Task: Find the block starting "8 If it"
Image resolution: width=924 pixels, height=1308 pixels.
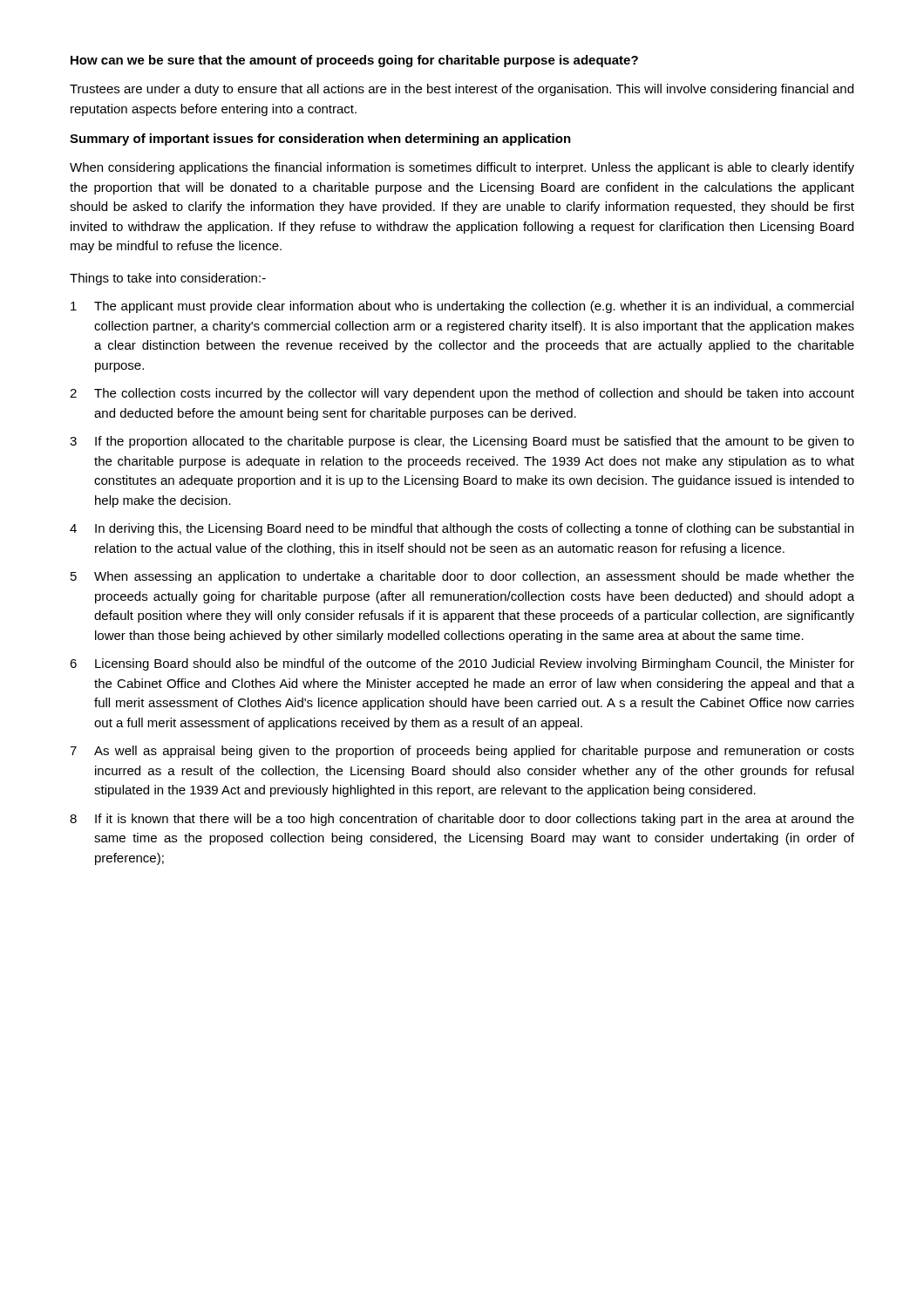Action: (462, 838)
